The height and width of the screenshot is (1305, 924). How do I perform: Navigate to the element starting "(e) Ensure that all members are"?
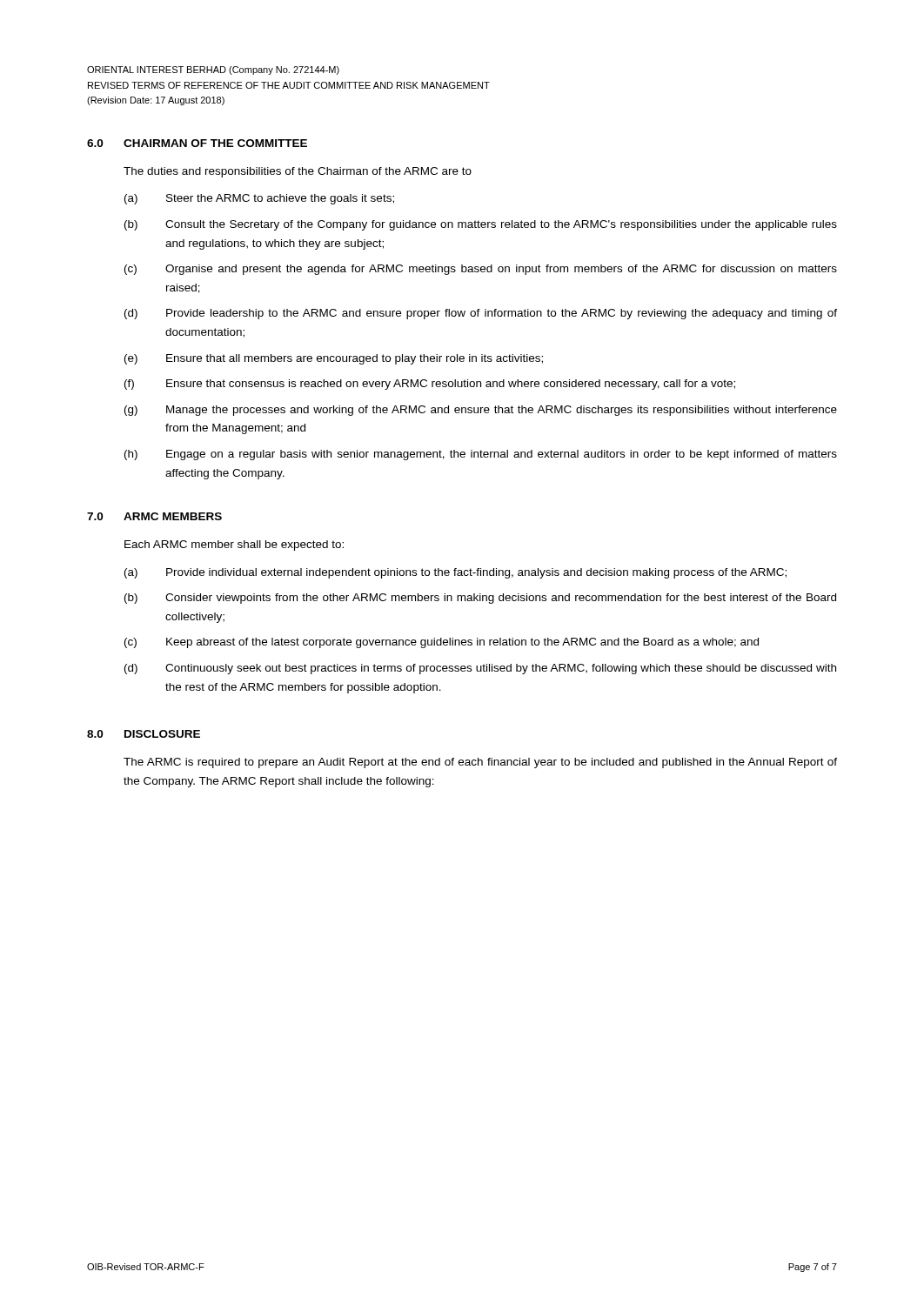pyautogui.click(x=462, y=358)
